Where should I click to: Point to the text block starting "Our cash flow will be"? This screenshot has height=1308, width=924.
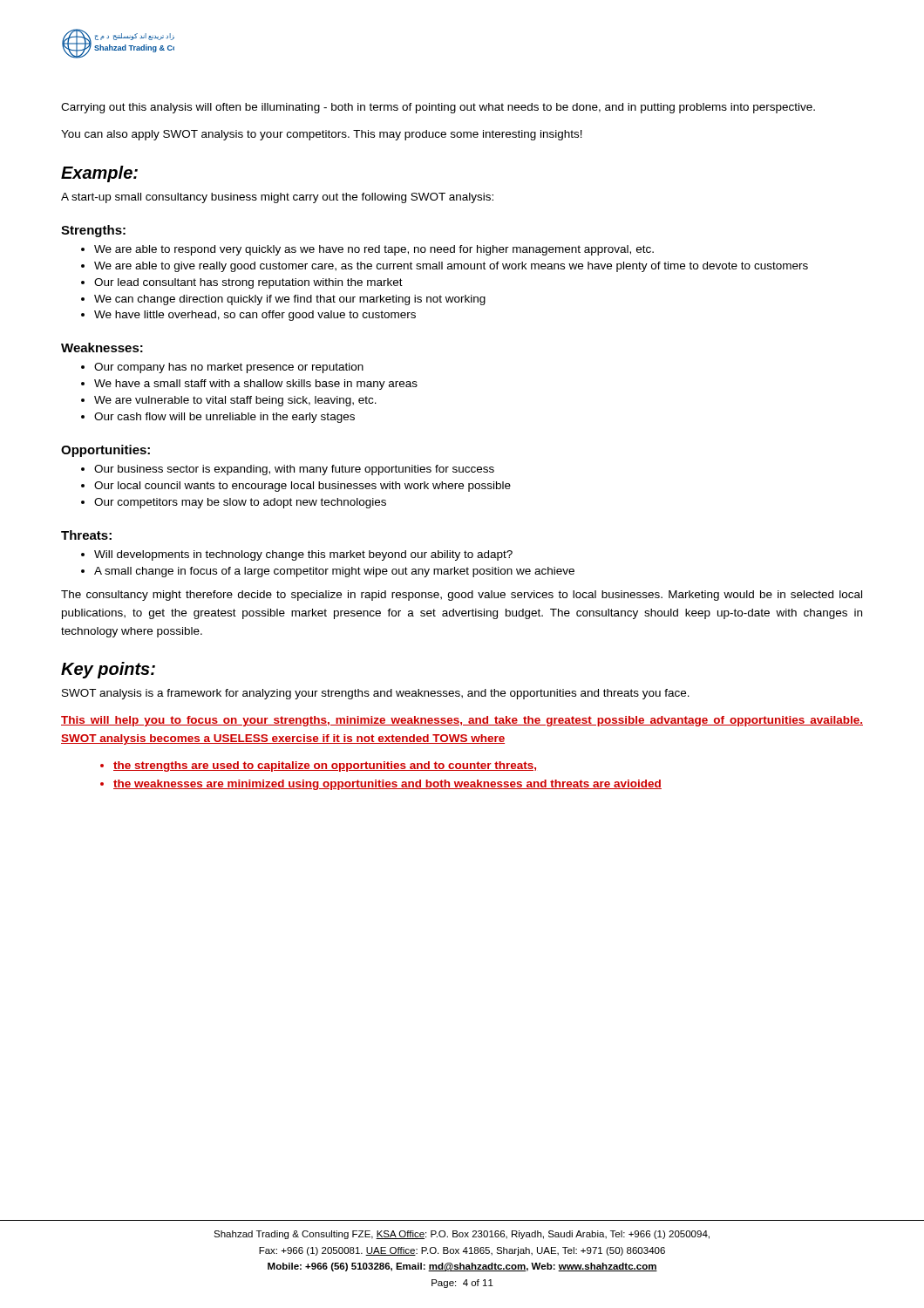(x=218, y=418)
